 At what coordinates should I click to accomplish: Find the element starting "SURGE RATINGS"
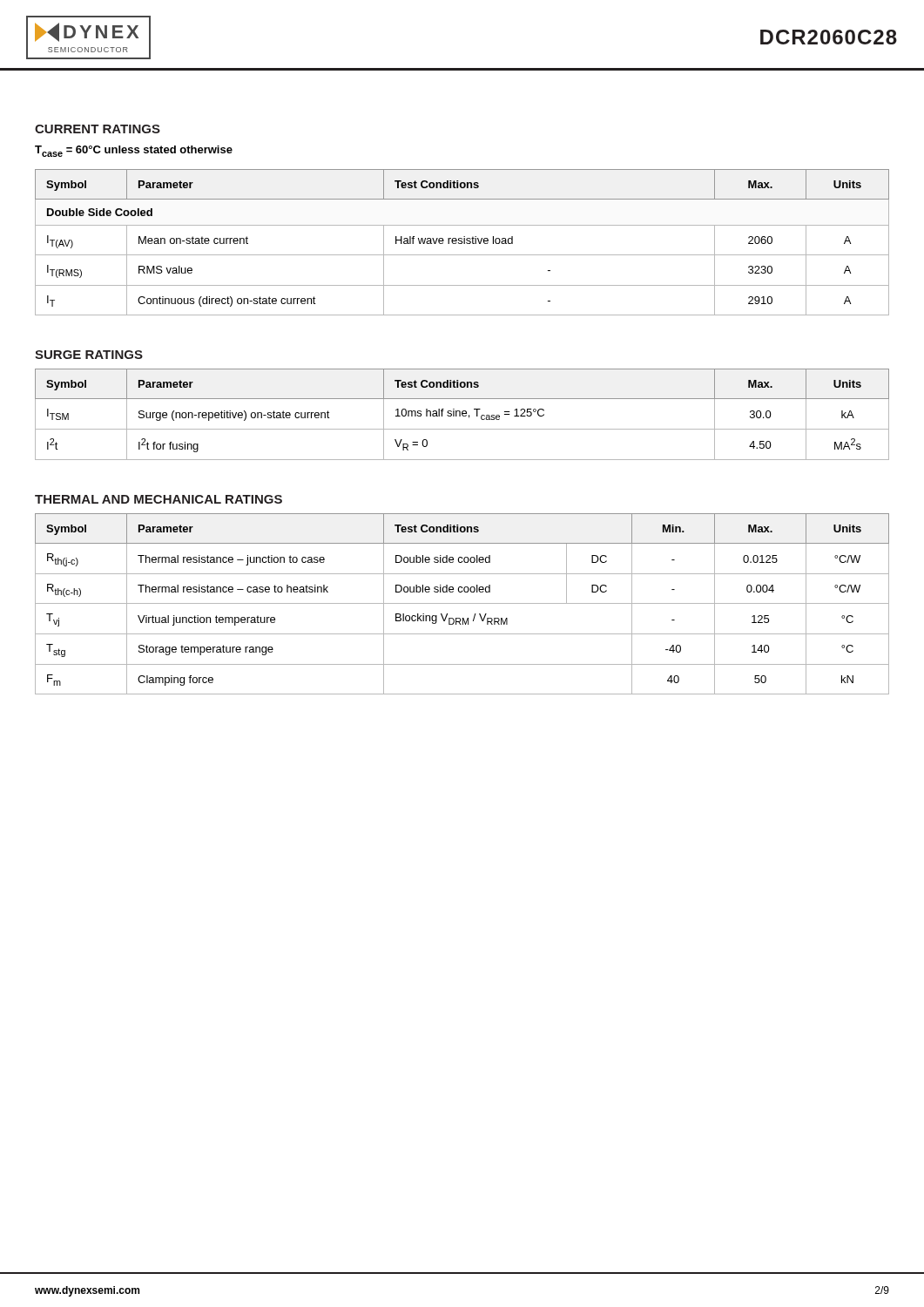pyautogui.click(x=89, y=355)
